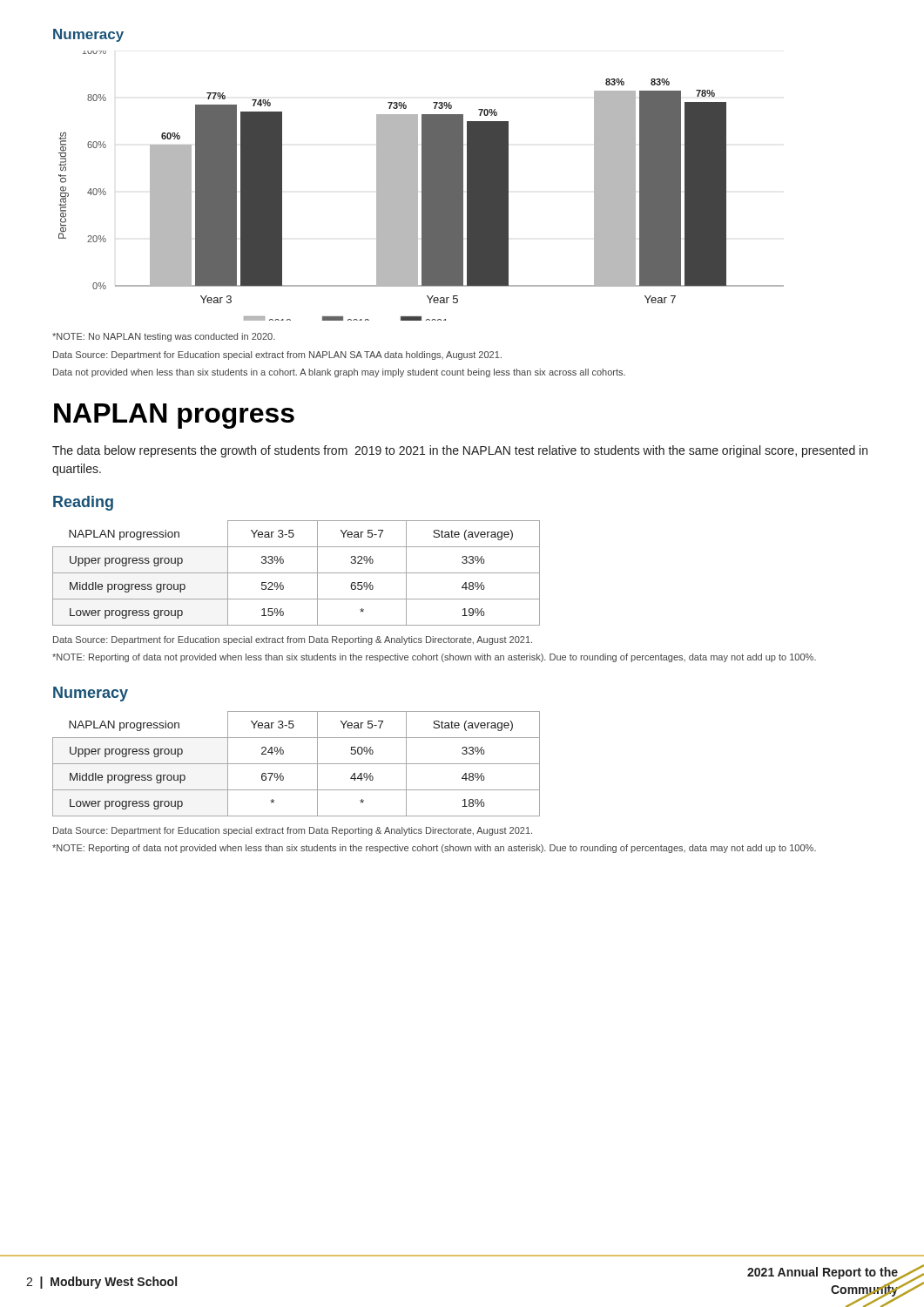The width and height of the screenshot is (924, 1307).
Task: Point to the region starting "The data below represents the growth"
Action: pyautogui.click(x=460, y=459)
